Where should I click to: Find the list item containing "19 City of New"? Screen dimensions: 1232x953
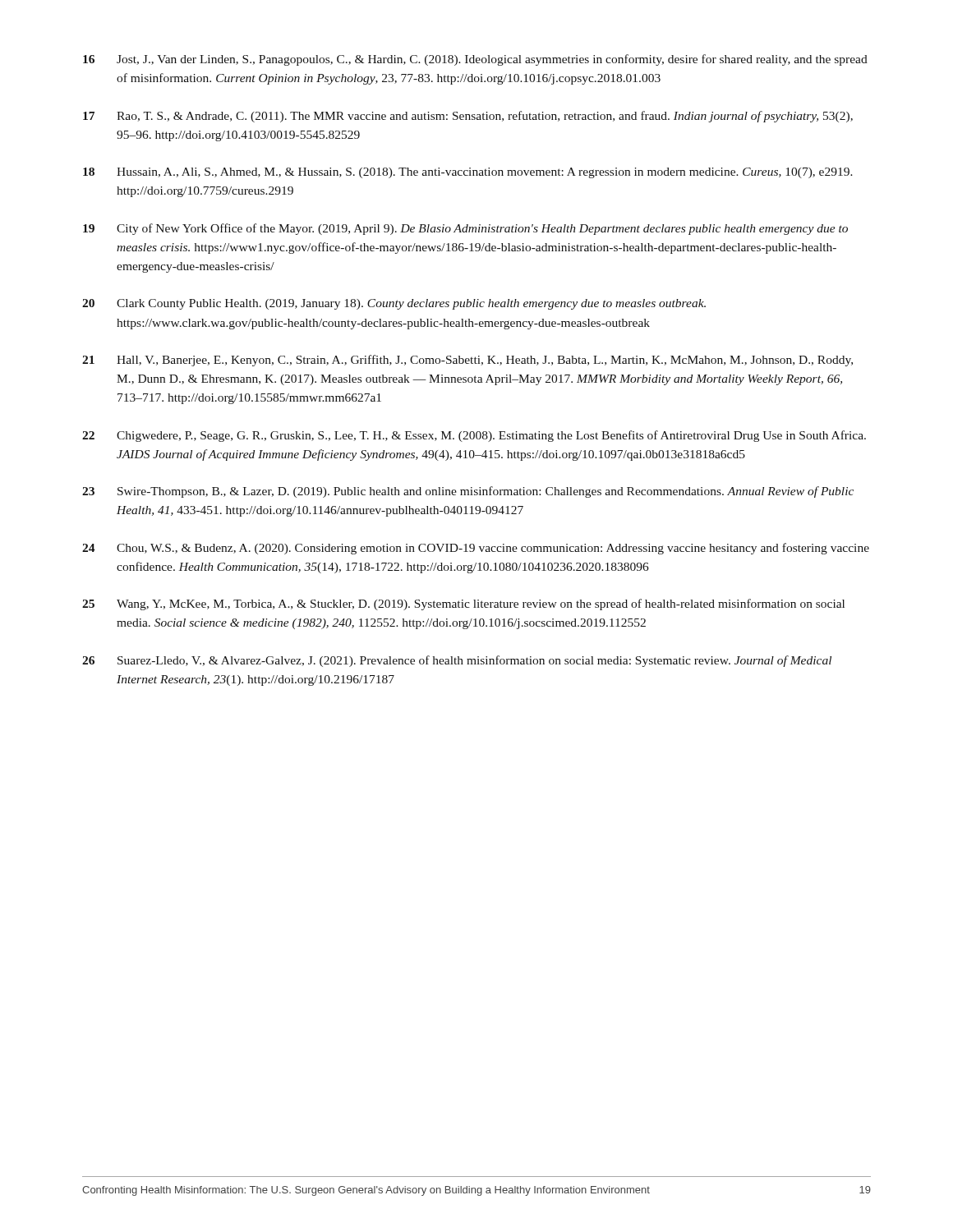[x=476, y=247]
